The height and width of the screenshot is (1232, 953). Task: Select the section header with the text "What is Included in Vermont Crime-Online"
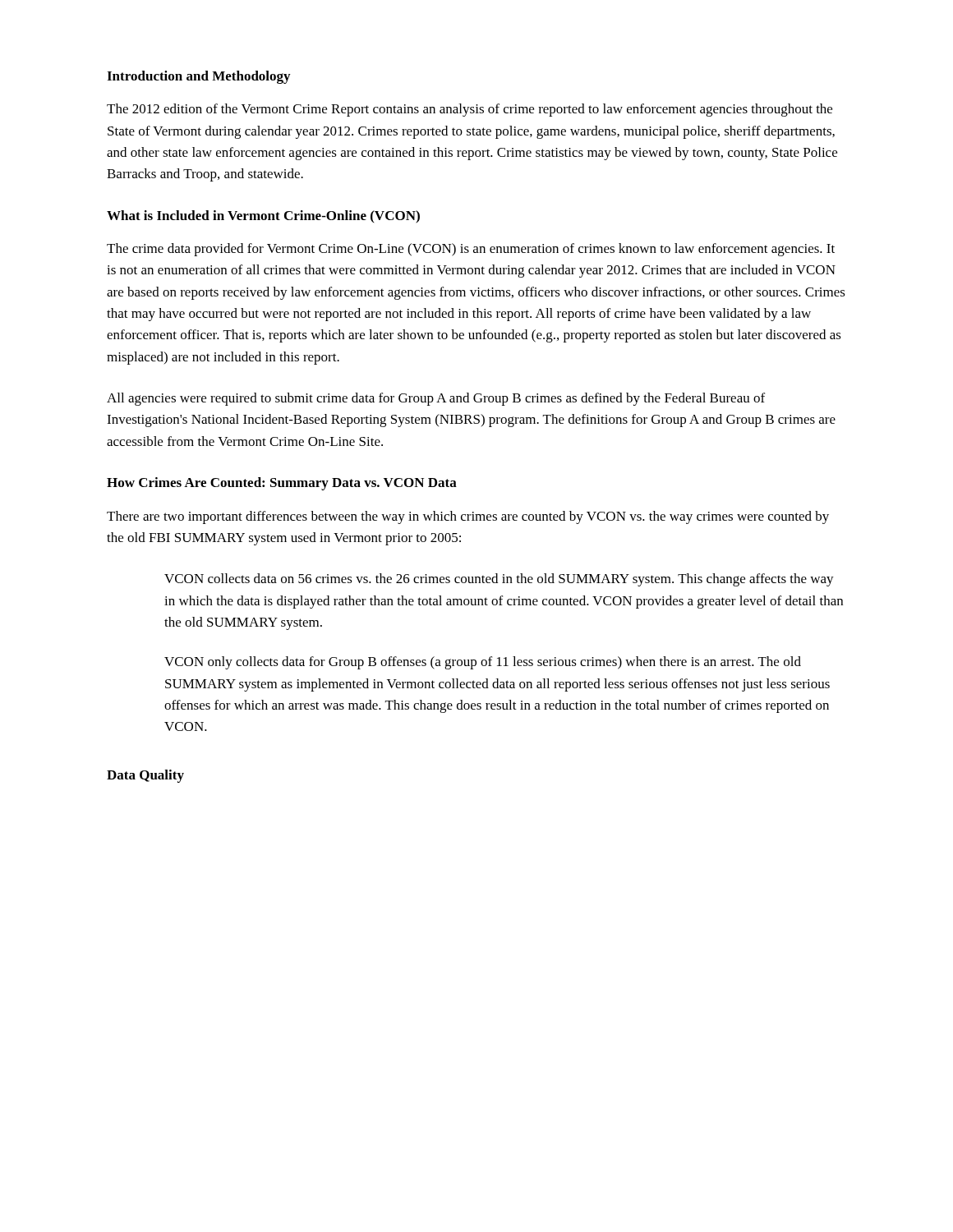point(264,215)
